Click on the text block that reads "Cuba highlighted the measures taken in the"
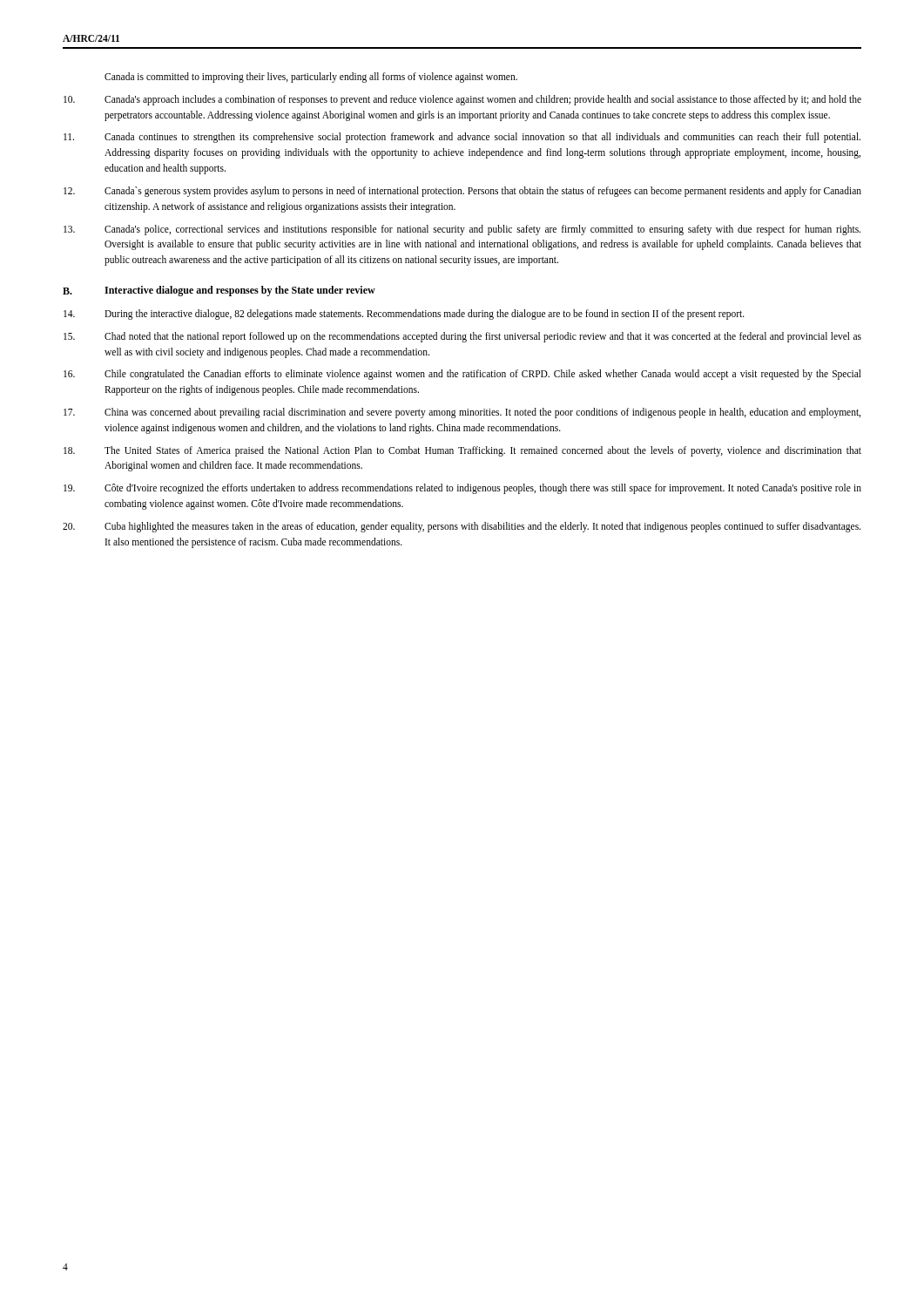924x1307 pixels. tap(462, 535)
